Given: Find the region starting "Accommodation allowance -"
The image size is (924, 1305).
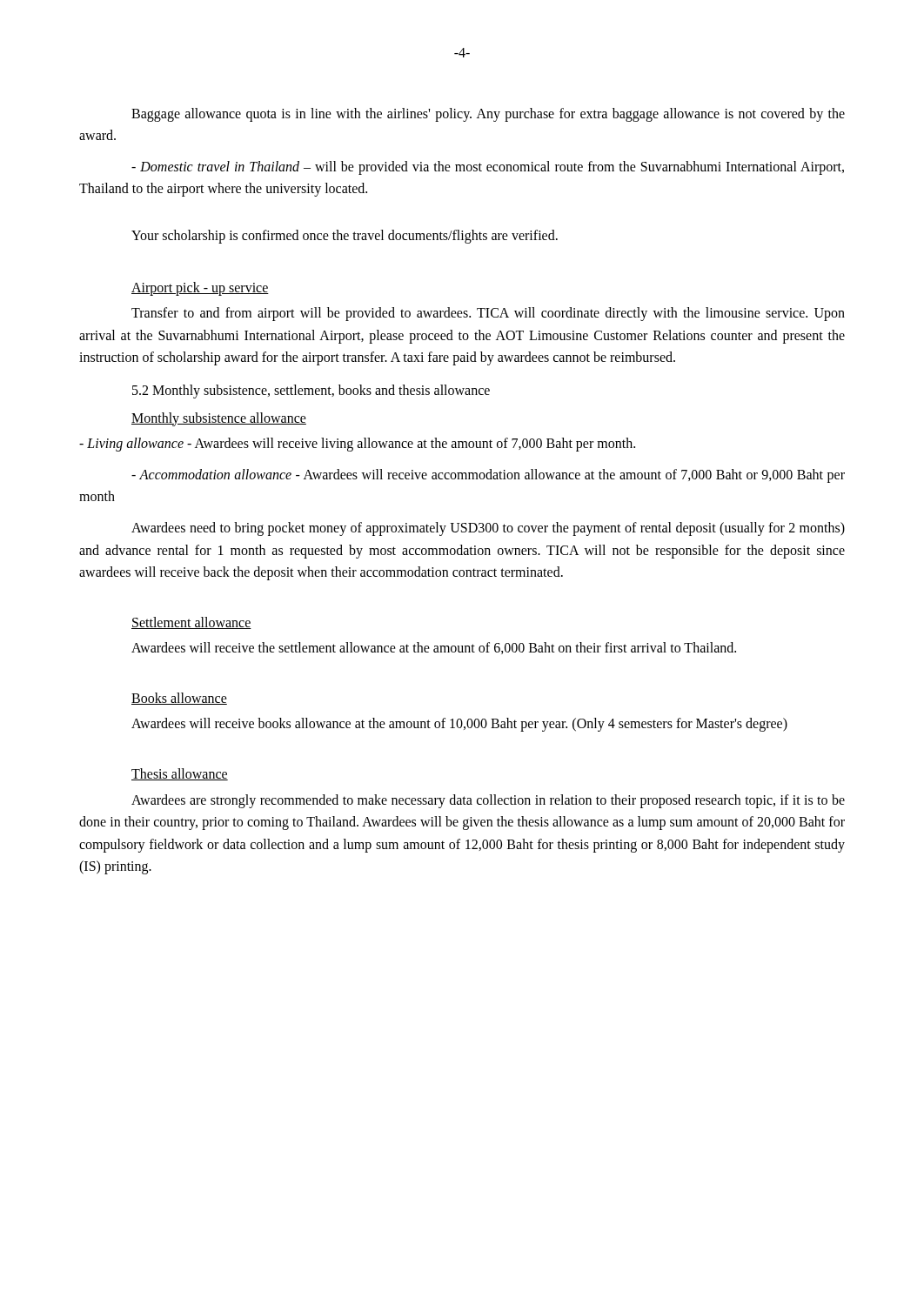Looking at the screenshot, I should coord(462,485).
